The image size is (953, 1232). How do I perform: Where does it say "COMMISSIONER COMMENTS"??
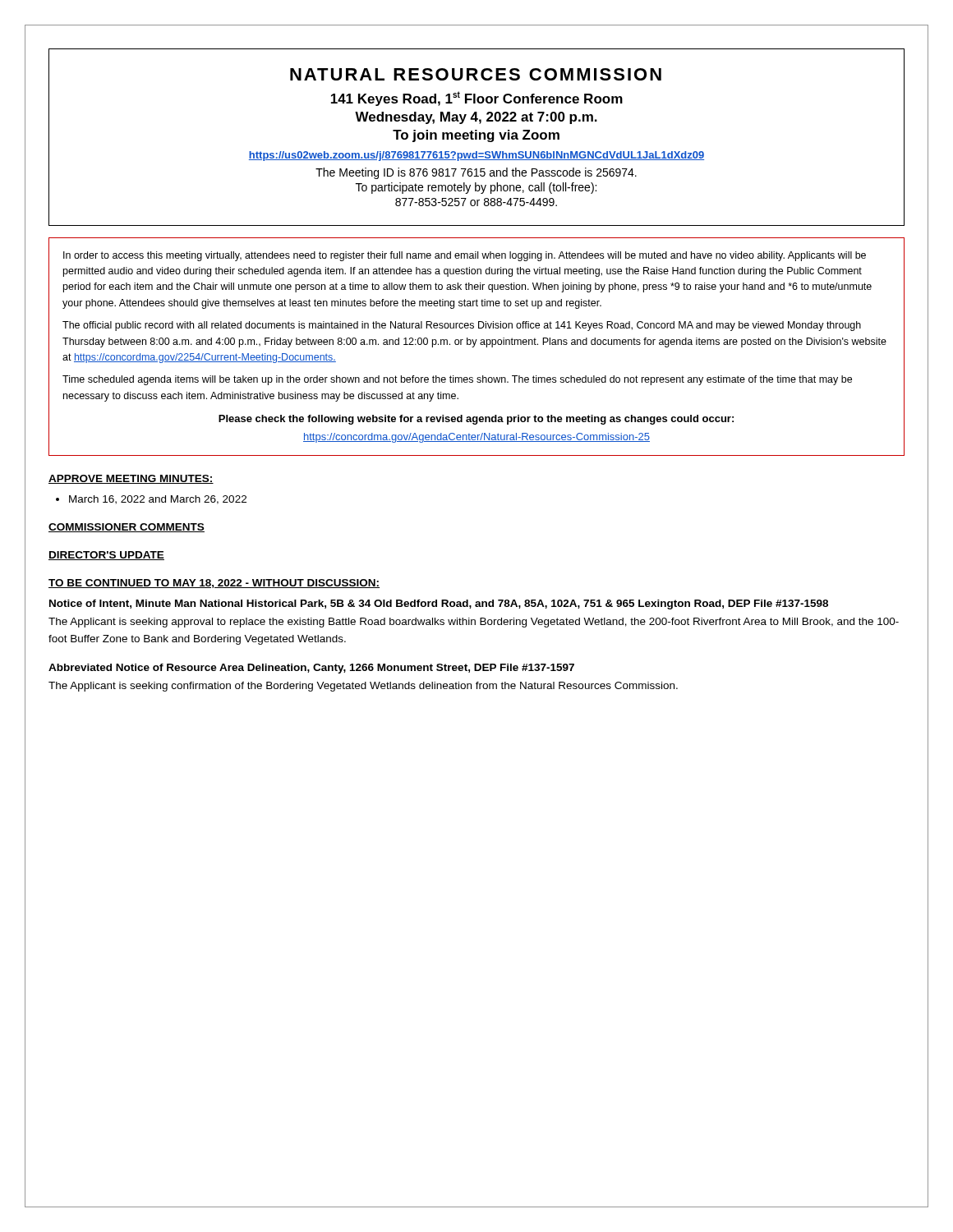(126, 527)
